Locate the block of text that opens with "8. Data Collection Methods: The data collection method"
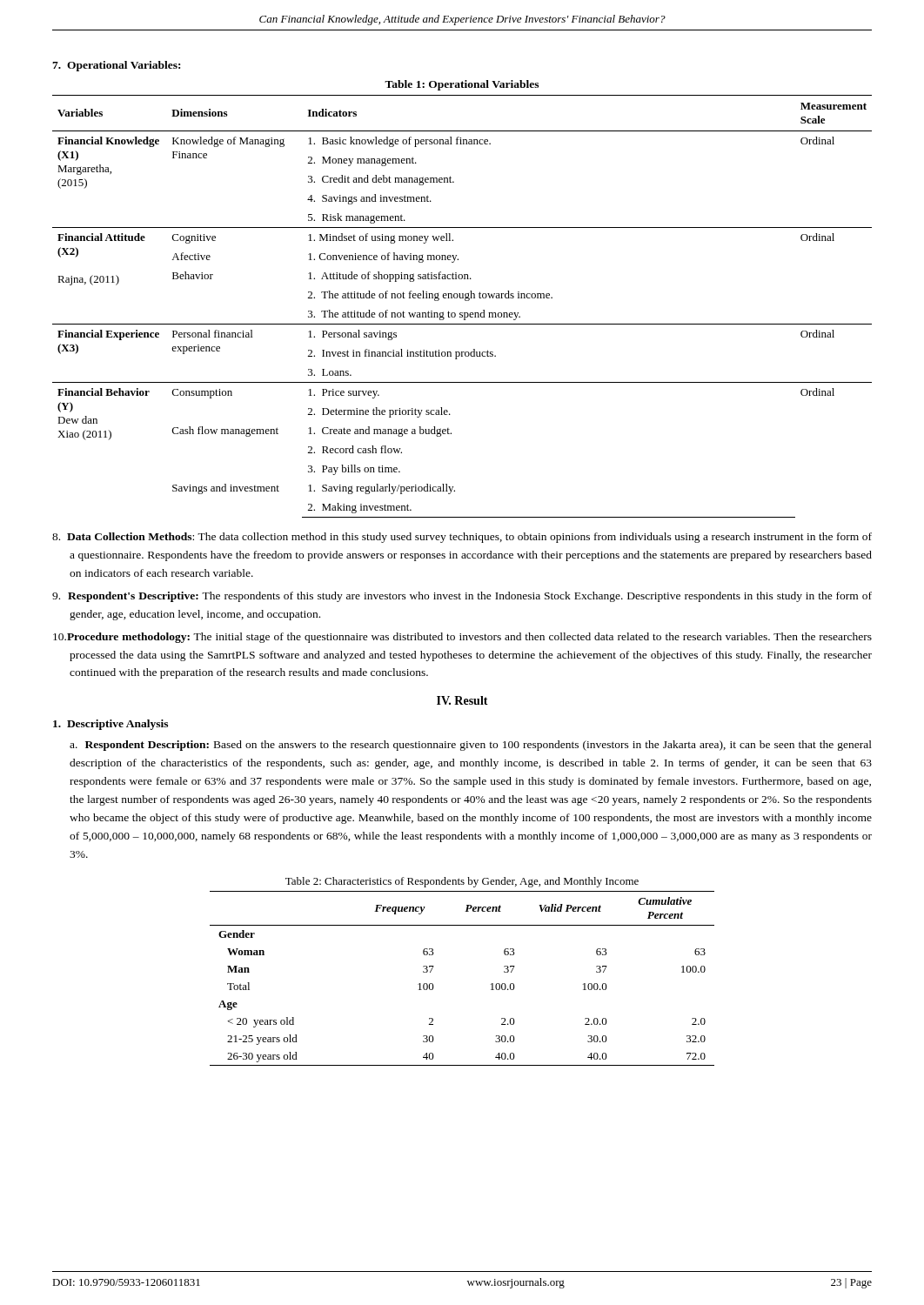The height and width of the screenshot is (1305, 924). [x=462, y=555]
